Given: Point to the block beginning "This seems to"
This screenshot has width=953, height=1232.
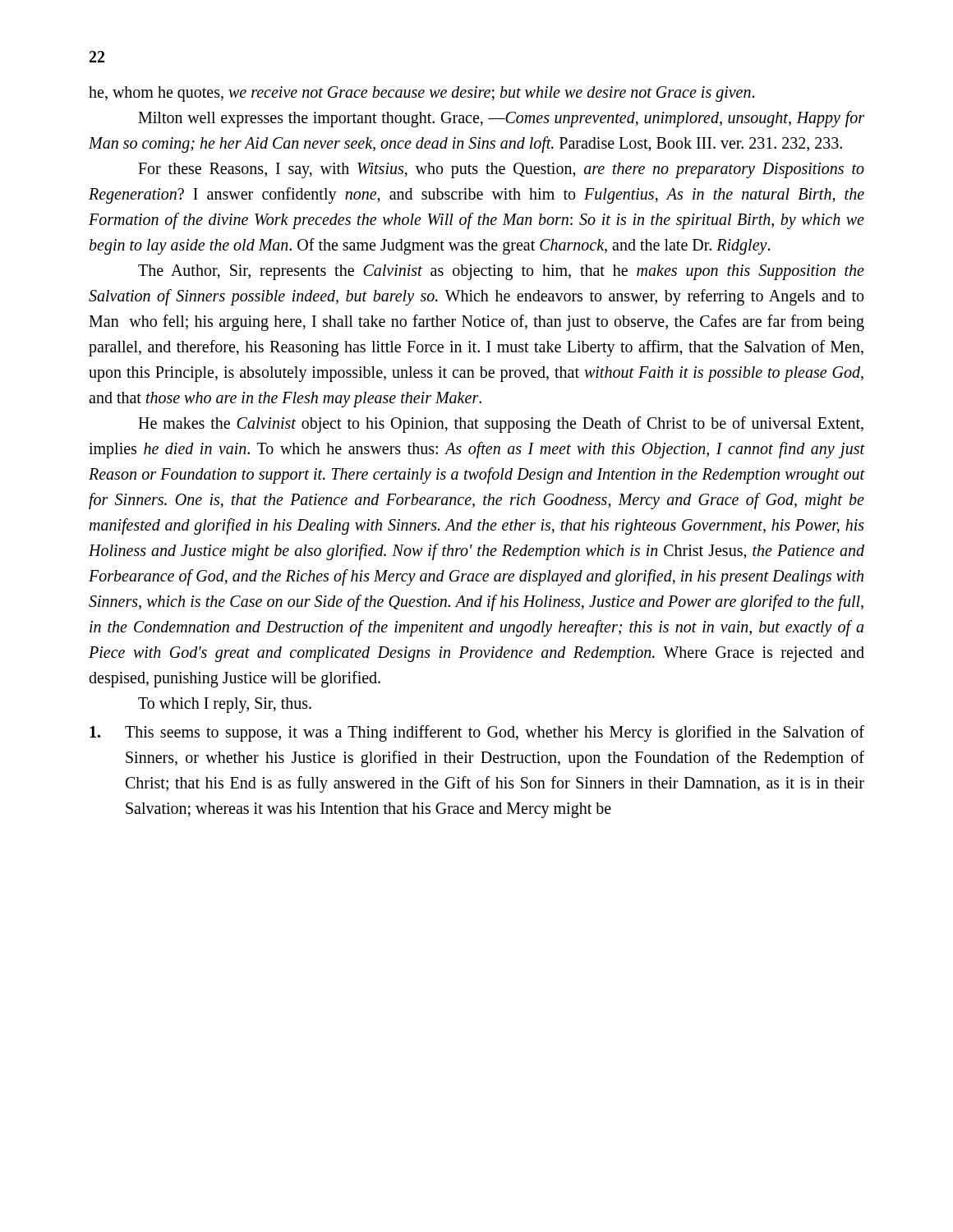Looking at the screenshot, I should click(476, 770).
